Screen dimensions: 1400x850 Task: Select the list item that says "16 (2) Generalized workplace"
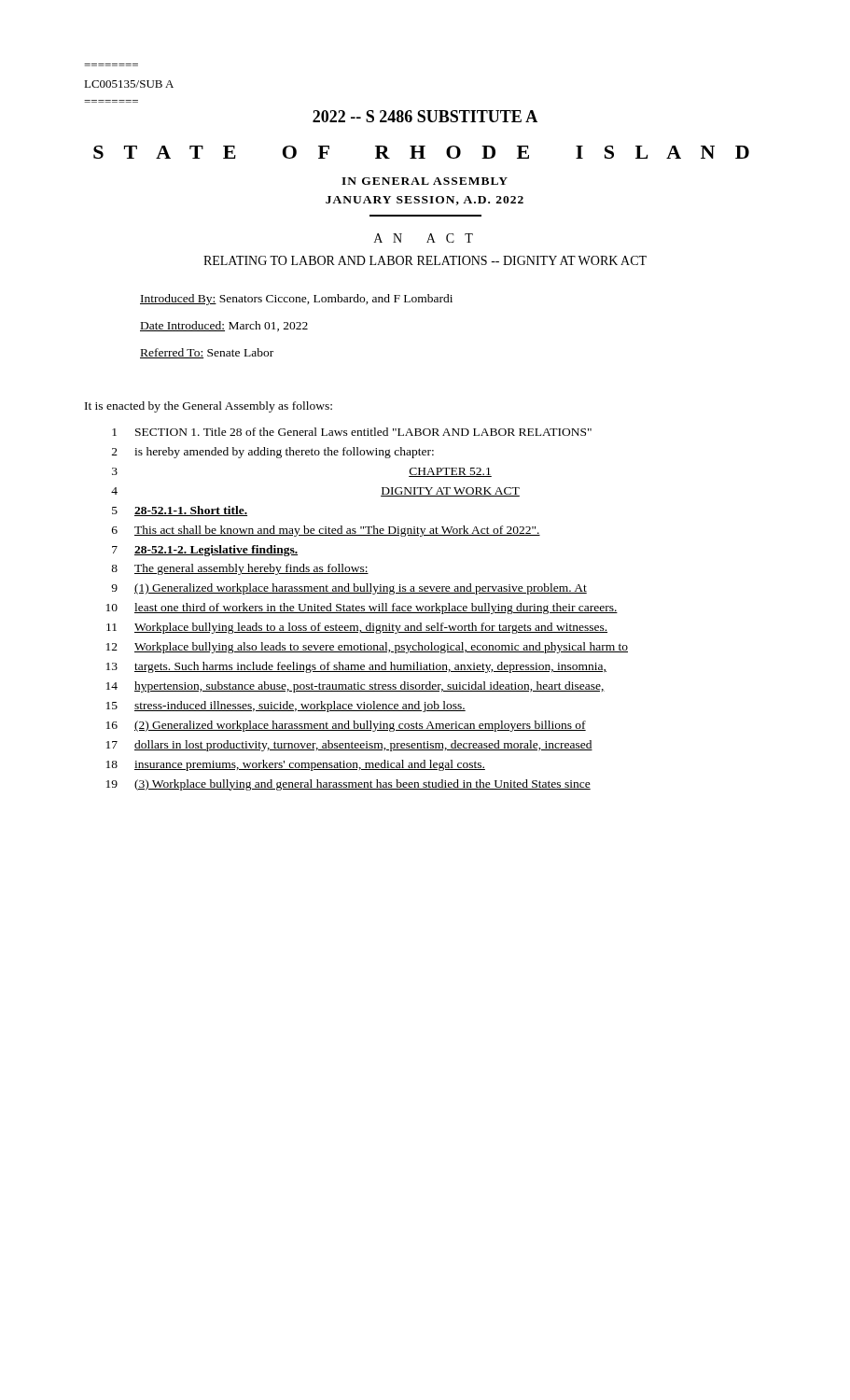click(425, 725)
